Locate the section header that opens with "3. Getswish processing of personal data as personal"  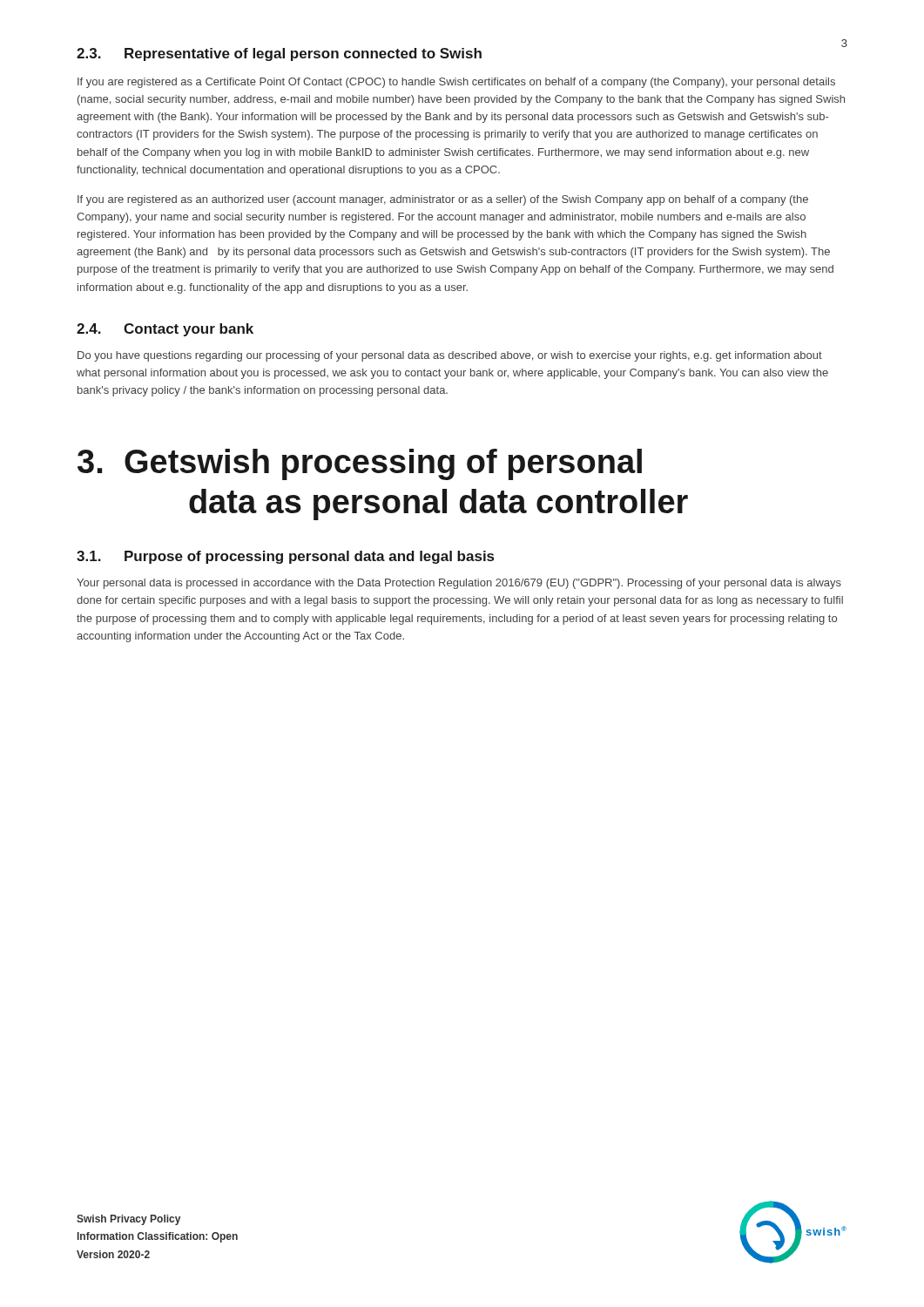point(462,482)
